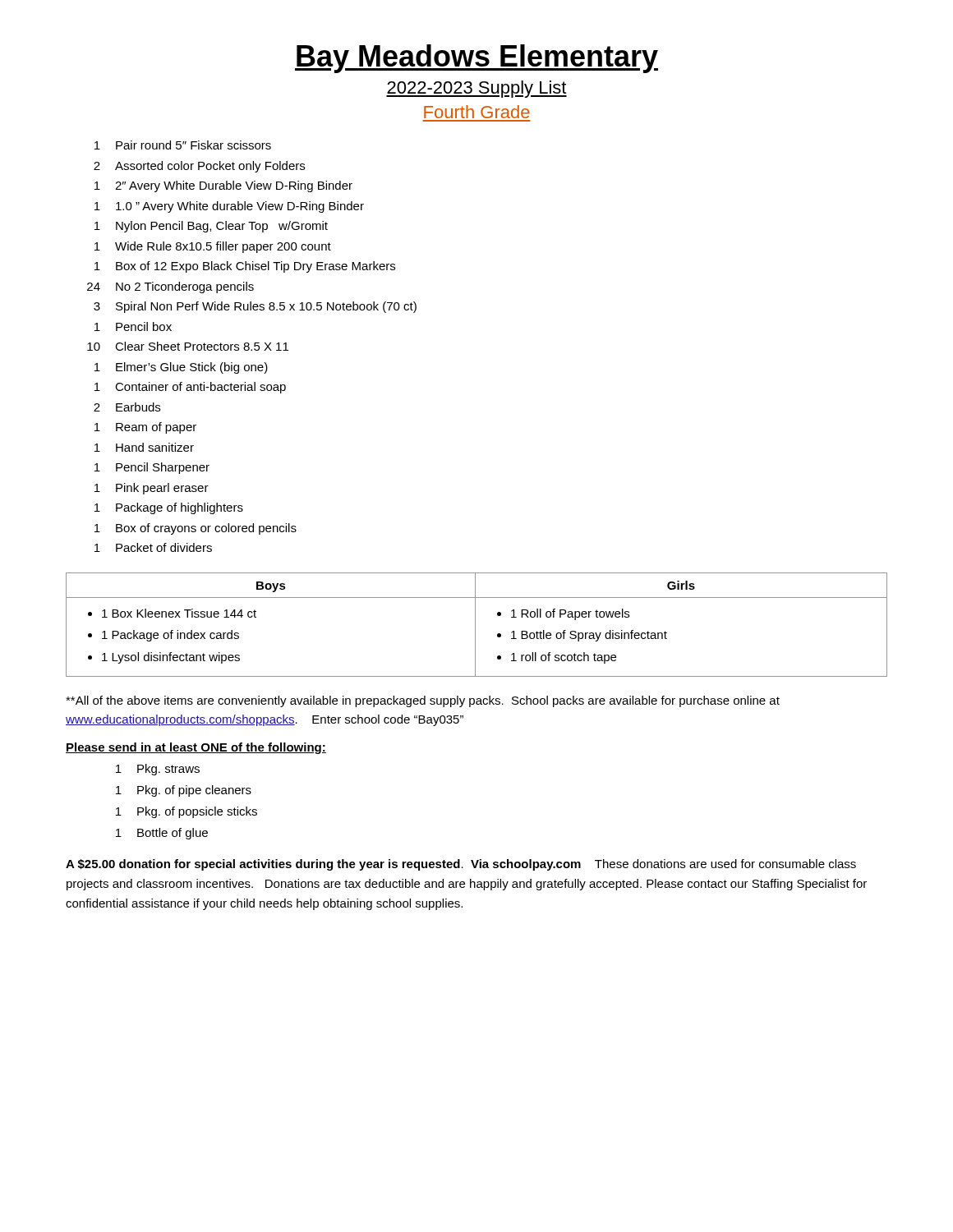This screenshot has width=953, height=1232.
Task: Point to "1Bottle of glue"
Action: 153,833
